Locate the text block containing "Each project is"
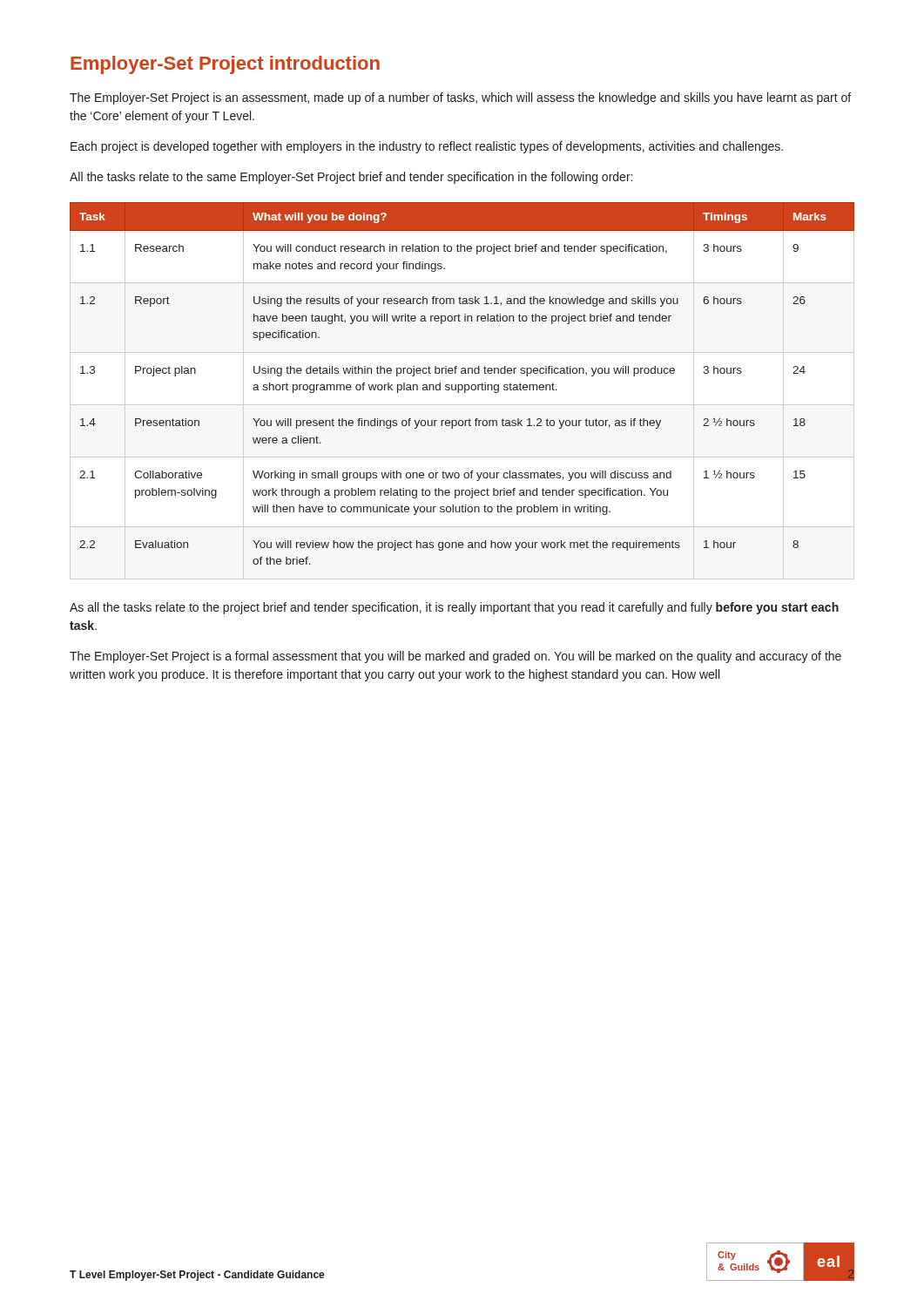Image resolution: width=924 pixels, height=1307 pixels. [x=427, y=146]
